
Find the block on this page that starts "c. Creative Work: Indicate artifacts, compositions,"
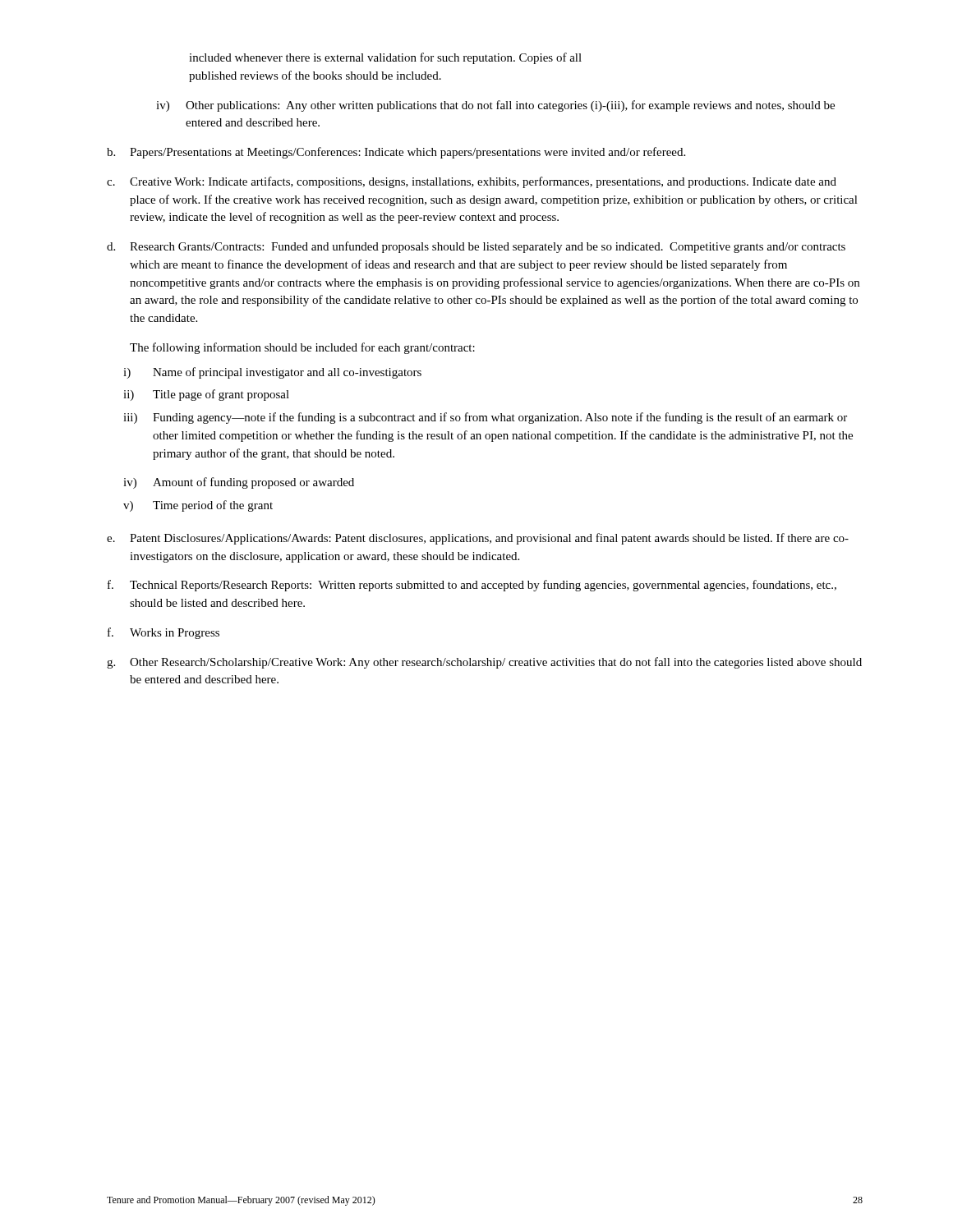pyautogui.click(x=485, y=200)
